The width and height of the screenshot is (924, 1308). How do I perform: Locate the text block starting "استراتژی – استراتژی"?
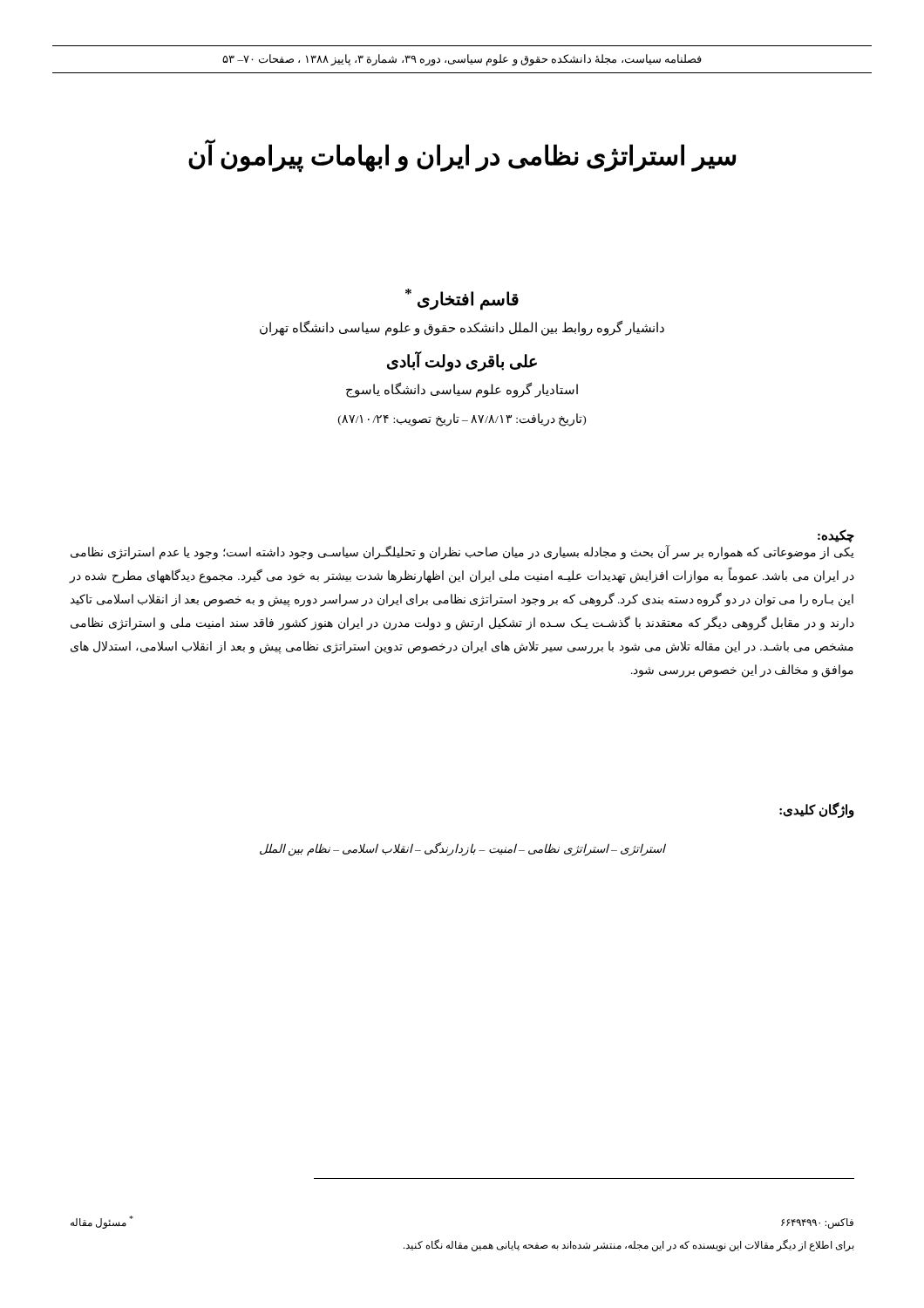[462, 849]
